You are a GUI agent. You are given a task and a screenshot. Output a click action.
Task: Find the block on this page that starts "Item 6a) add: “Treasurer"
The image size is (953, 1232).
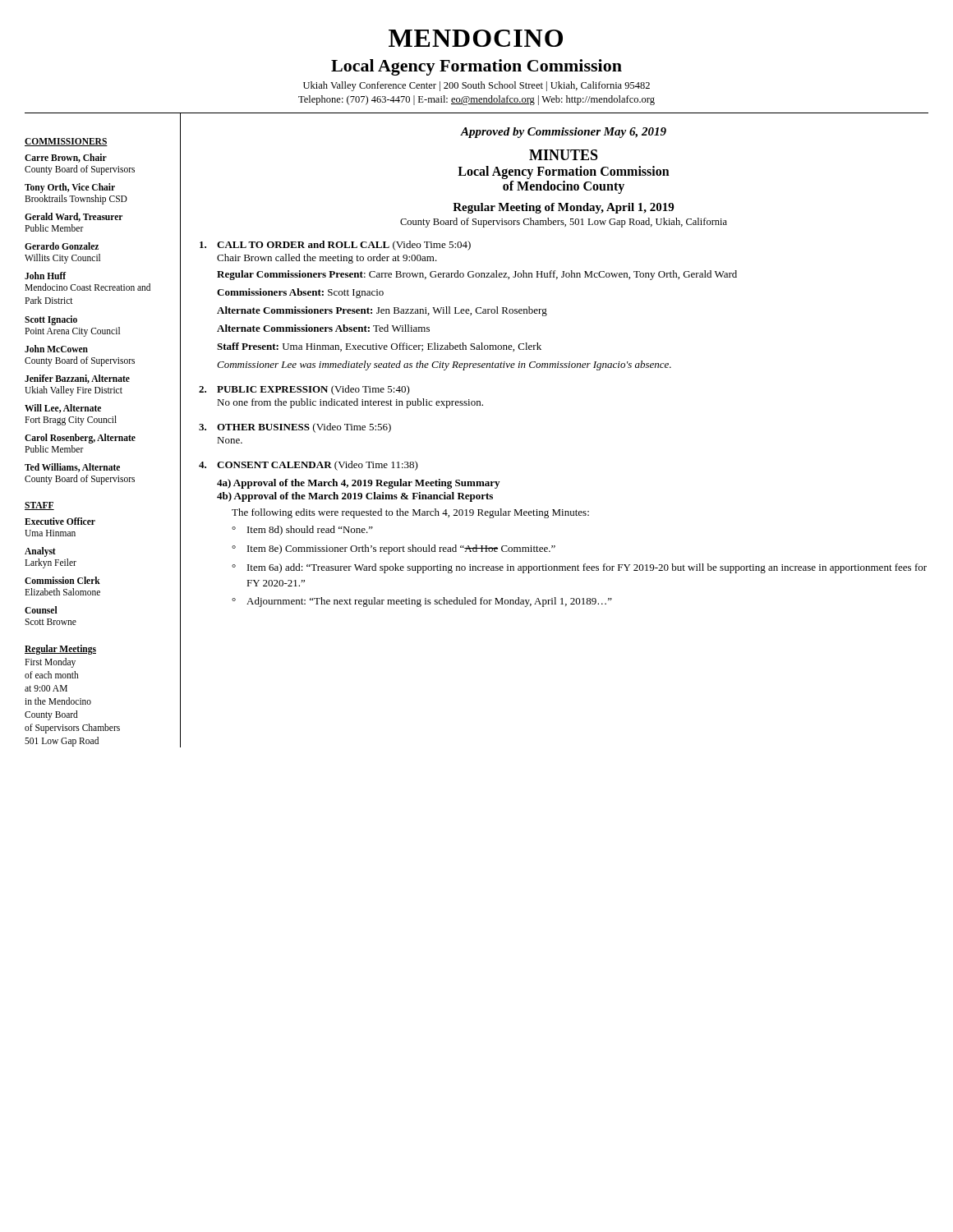coord(587,575)
